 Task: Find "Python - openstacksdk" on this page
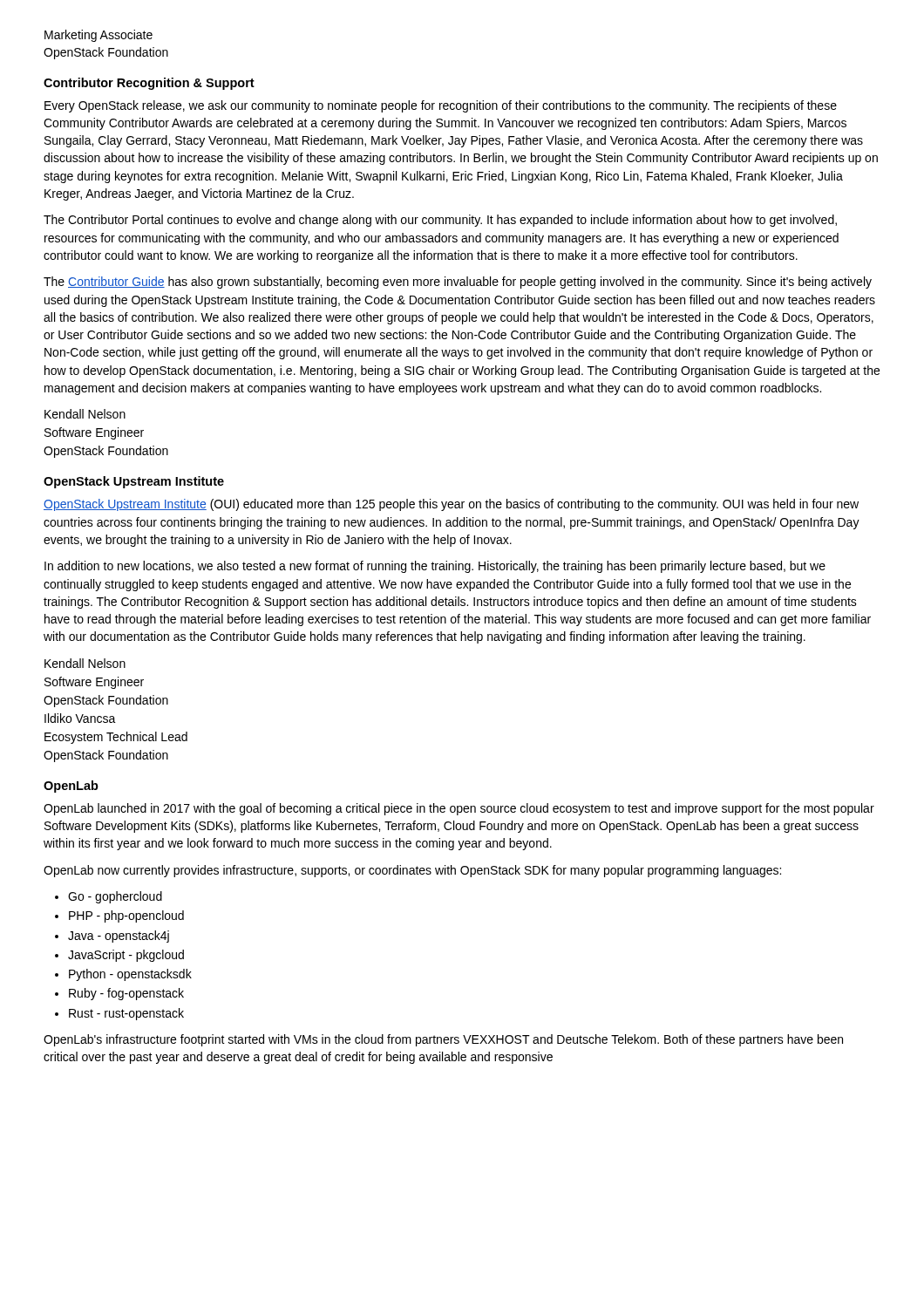pos(130,974)
